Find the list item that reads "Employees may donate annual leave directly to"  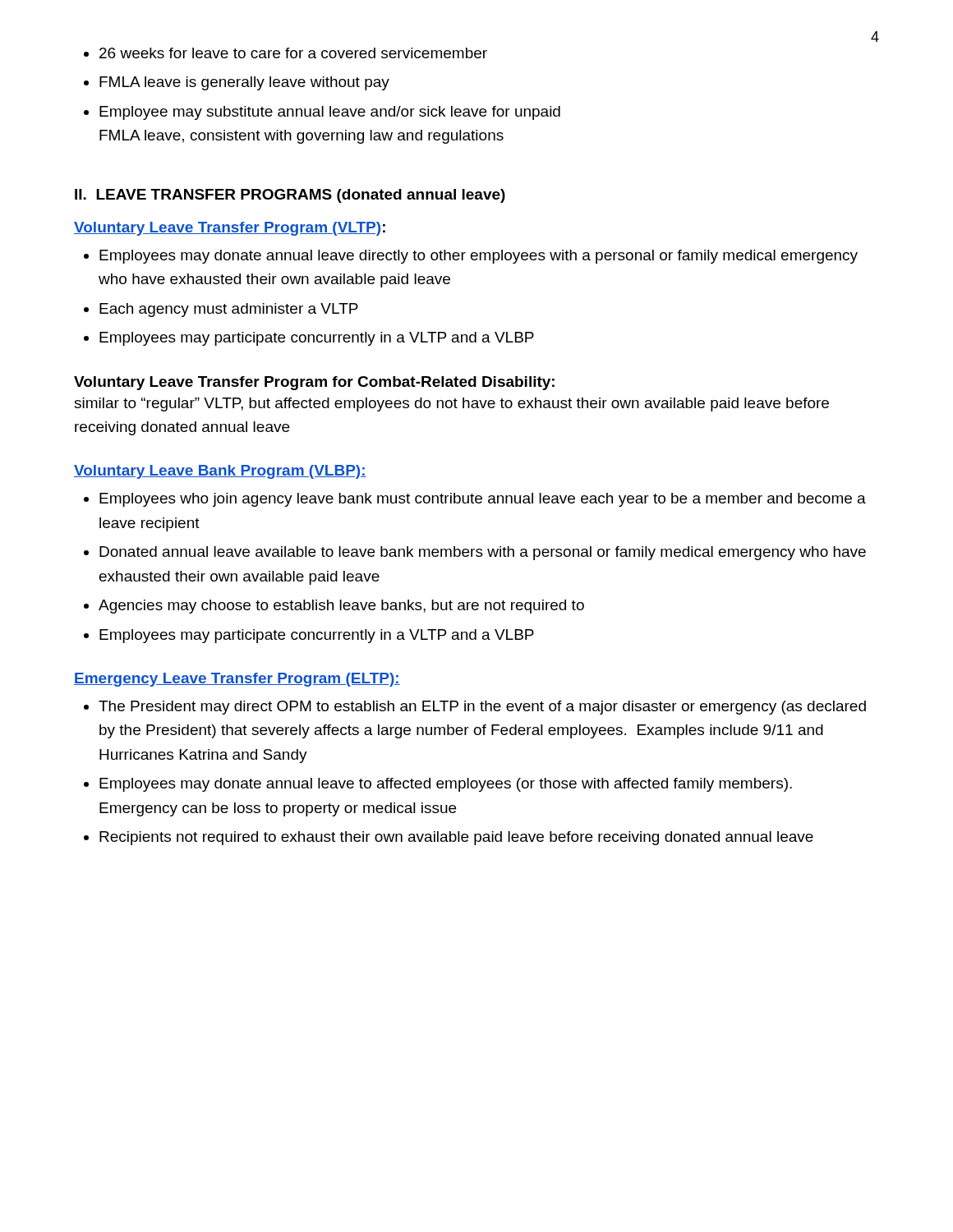click(478, 267)
